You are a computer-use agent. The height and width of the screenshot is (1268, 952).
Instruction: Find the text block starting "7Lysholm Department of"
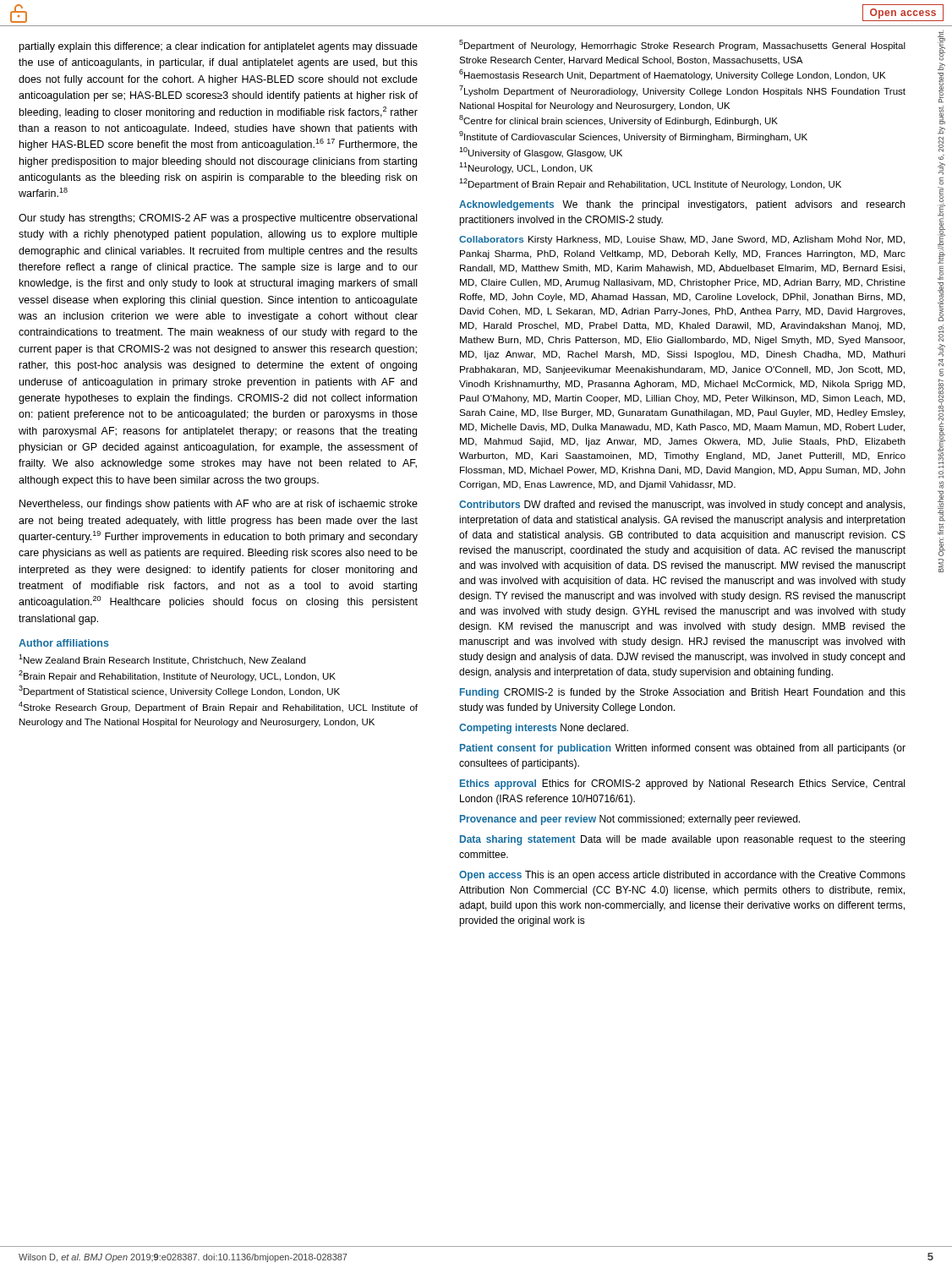pyautogui.click(x=682, y=98)
